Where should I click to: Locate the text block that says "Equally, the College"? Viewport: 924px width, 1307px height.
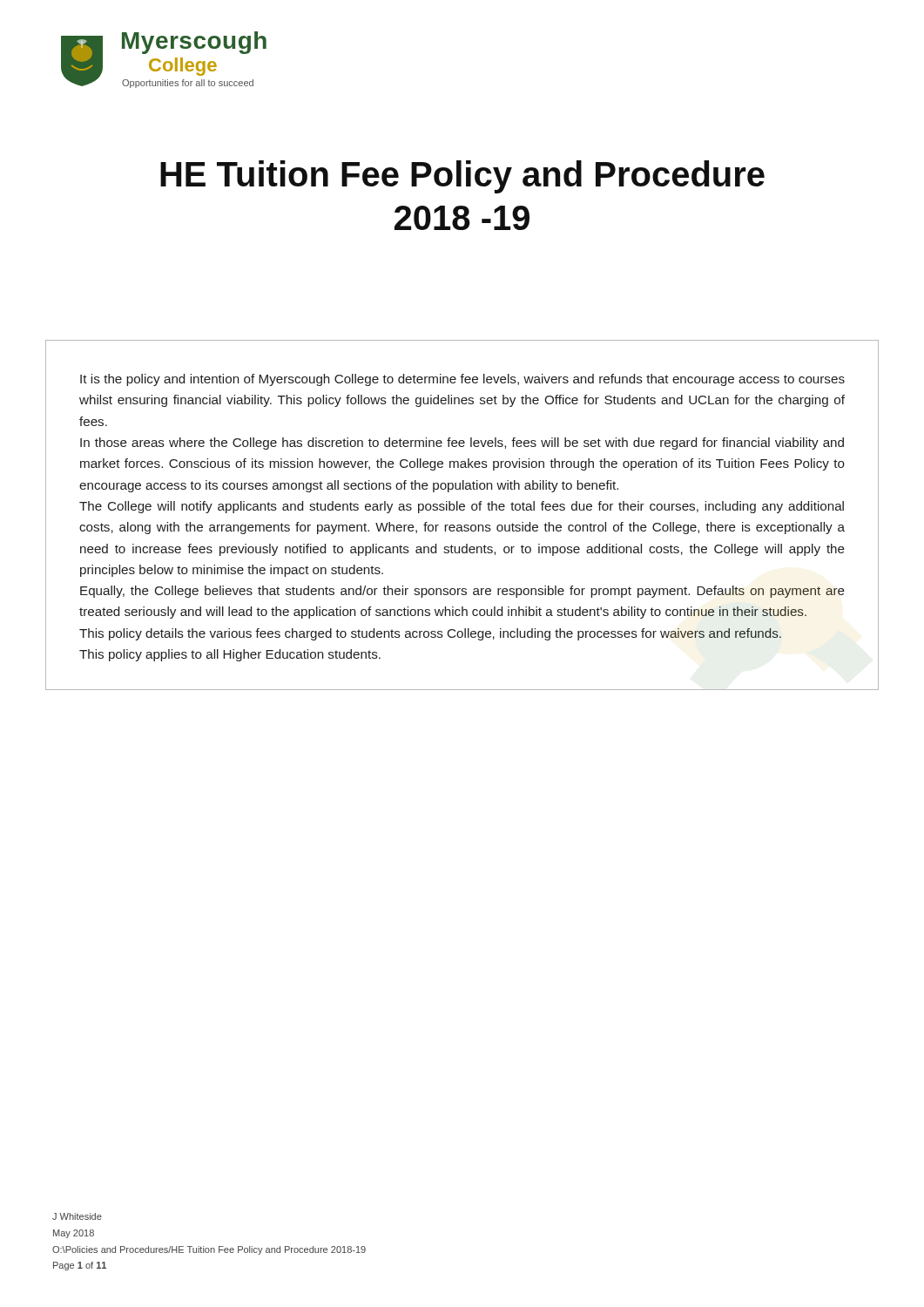pyautogui.click(x=462, y=602)
